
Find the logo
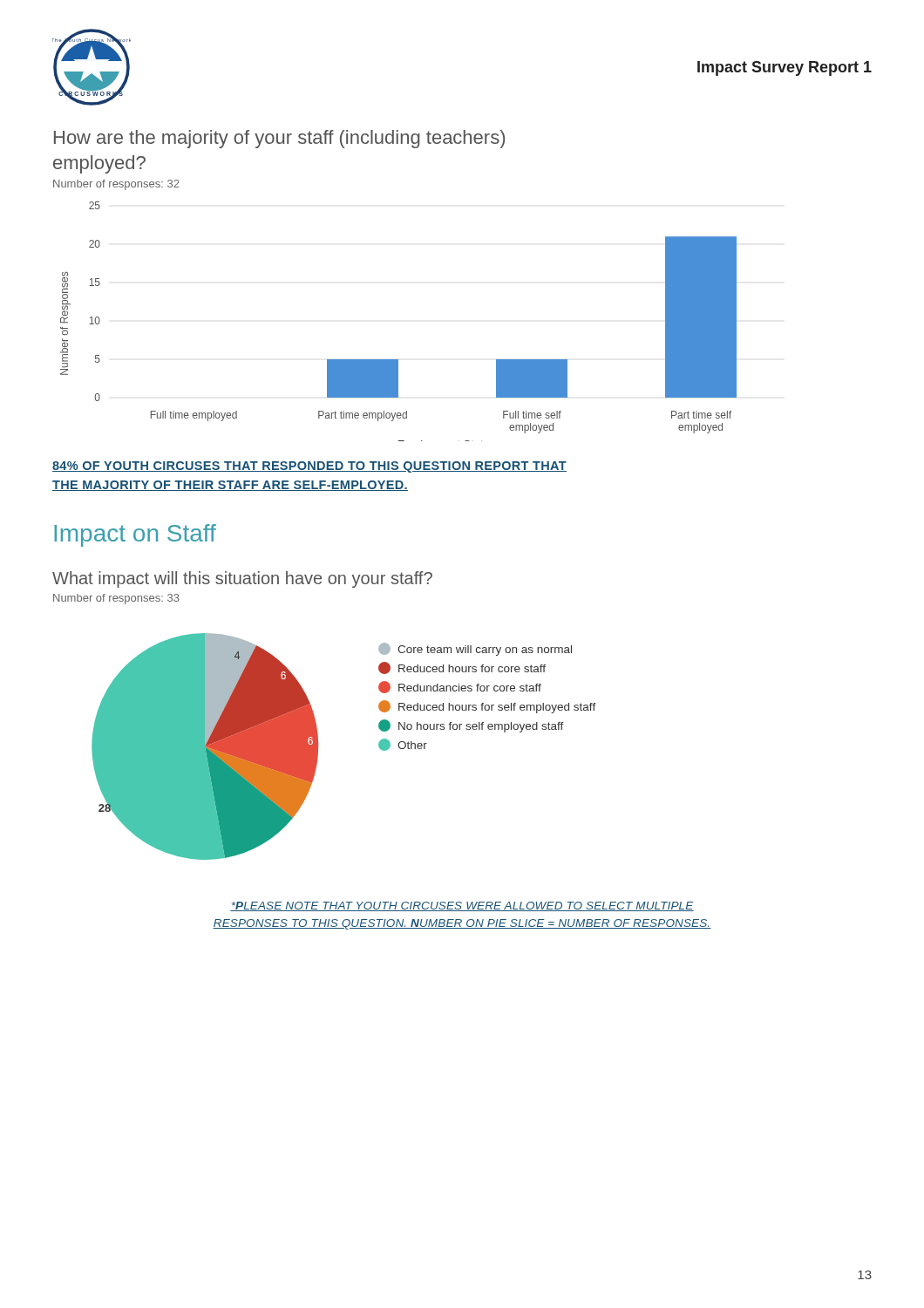92,67
